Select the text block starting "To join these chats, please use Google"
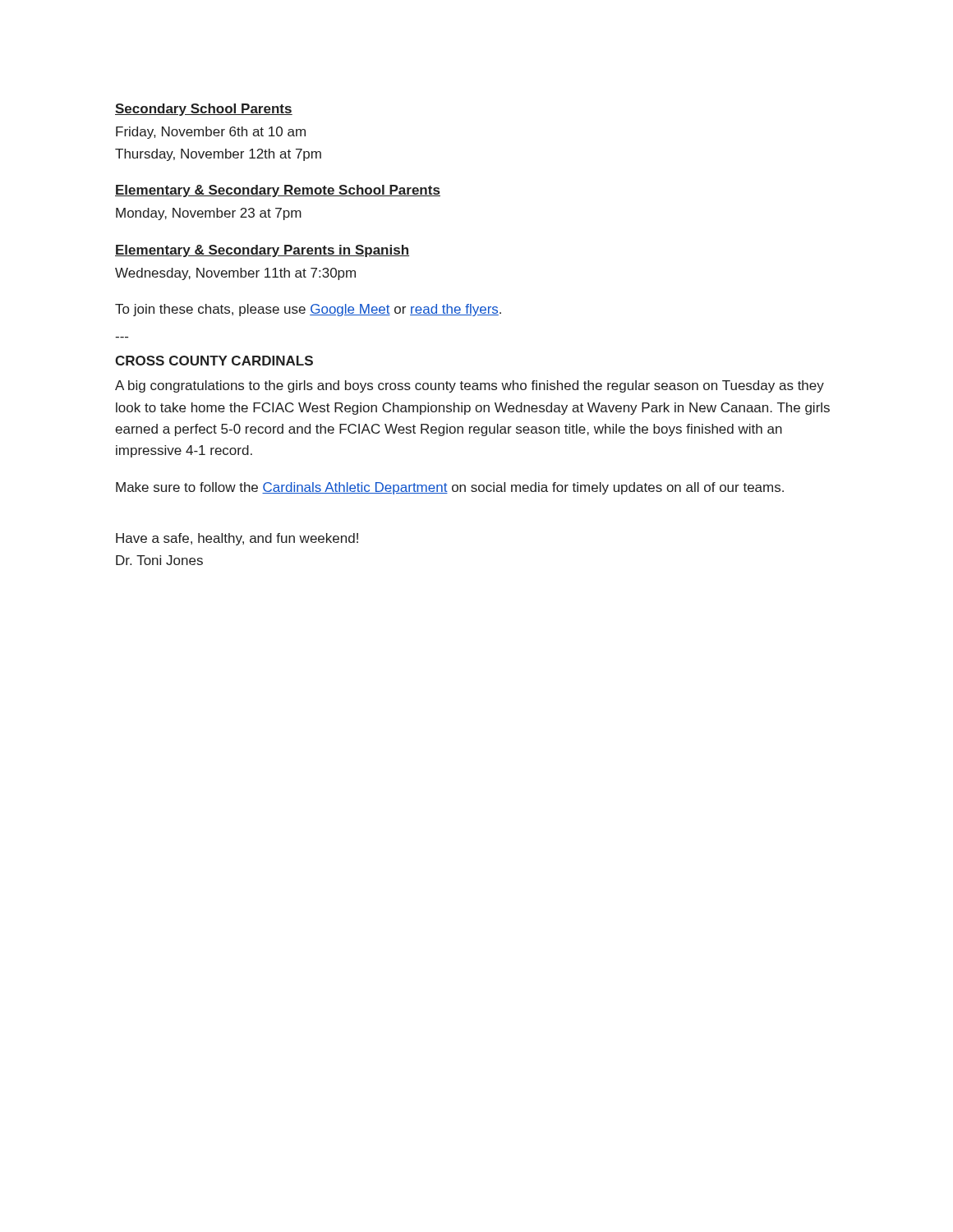 tap(309, 310)
